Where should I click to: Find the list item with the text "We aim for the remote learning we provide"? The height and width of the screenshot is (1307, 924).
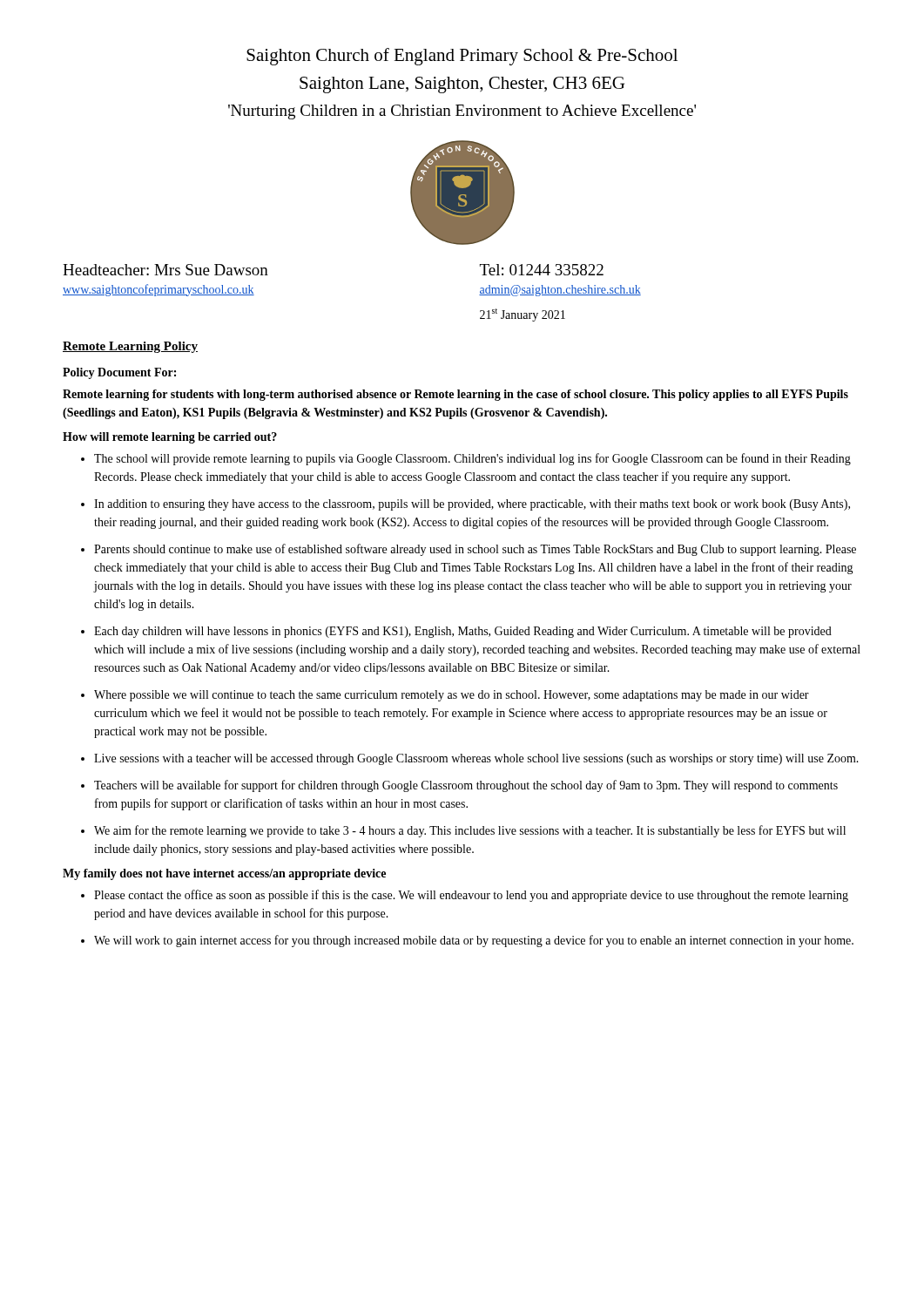click(x=470, y=840)
